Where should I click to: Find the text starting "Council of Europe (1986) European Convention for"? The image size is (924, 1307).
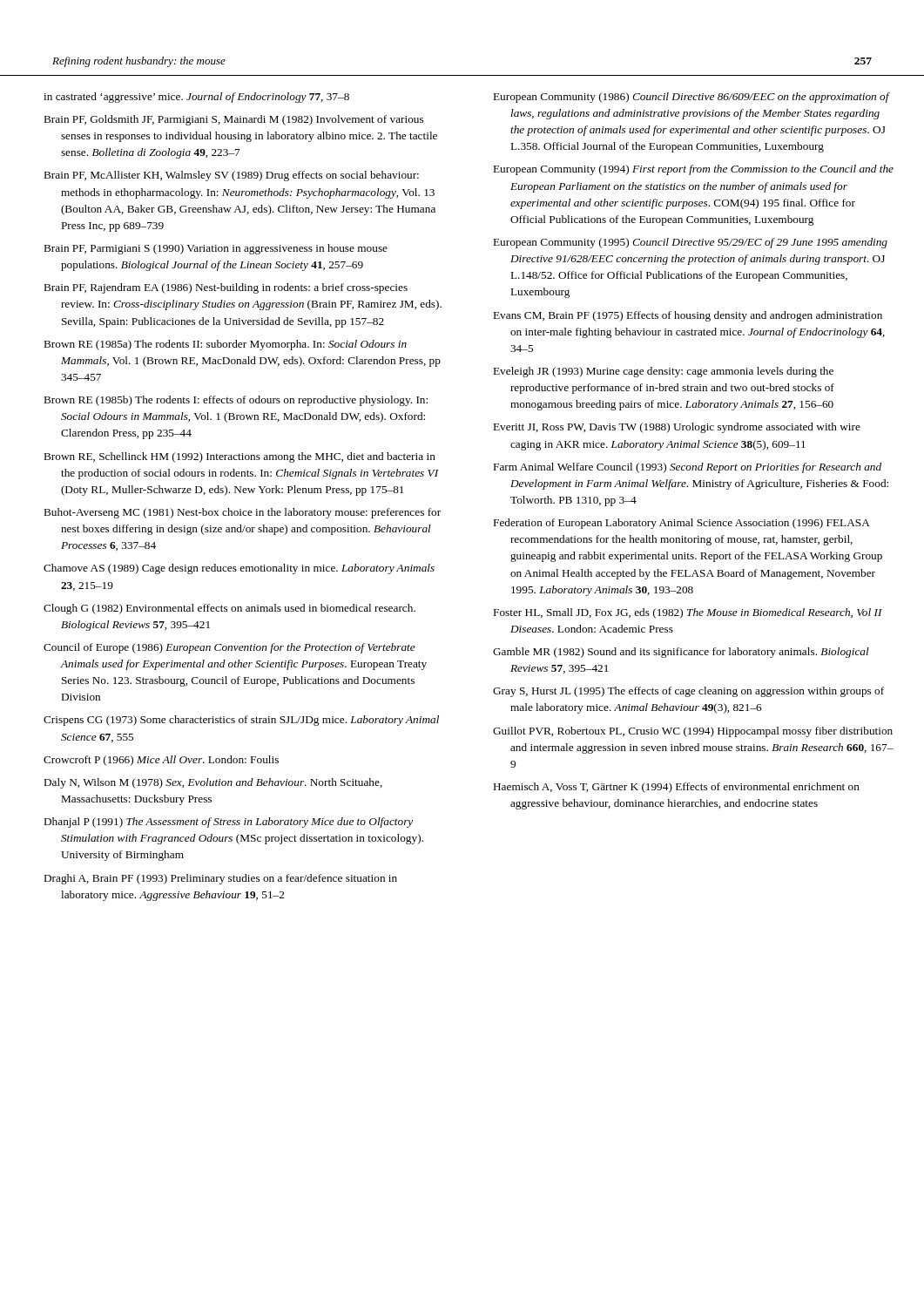(x=235, y=672)
